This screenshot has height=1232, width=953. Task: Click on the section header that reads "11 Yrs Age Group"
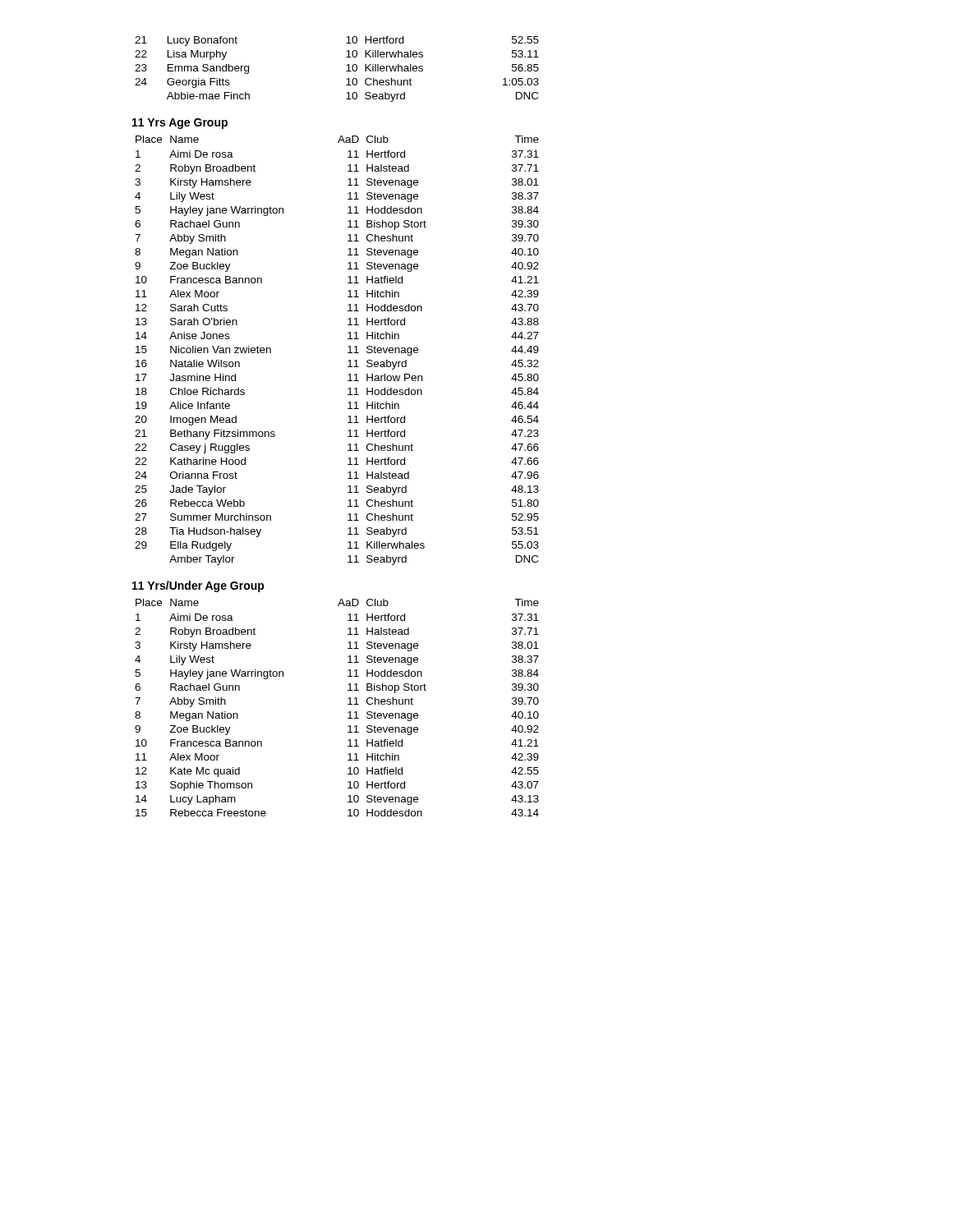pyautogui.click(x=180, y=122)
